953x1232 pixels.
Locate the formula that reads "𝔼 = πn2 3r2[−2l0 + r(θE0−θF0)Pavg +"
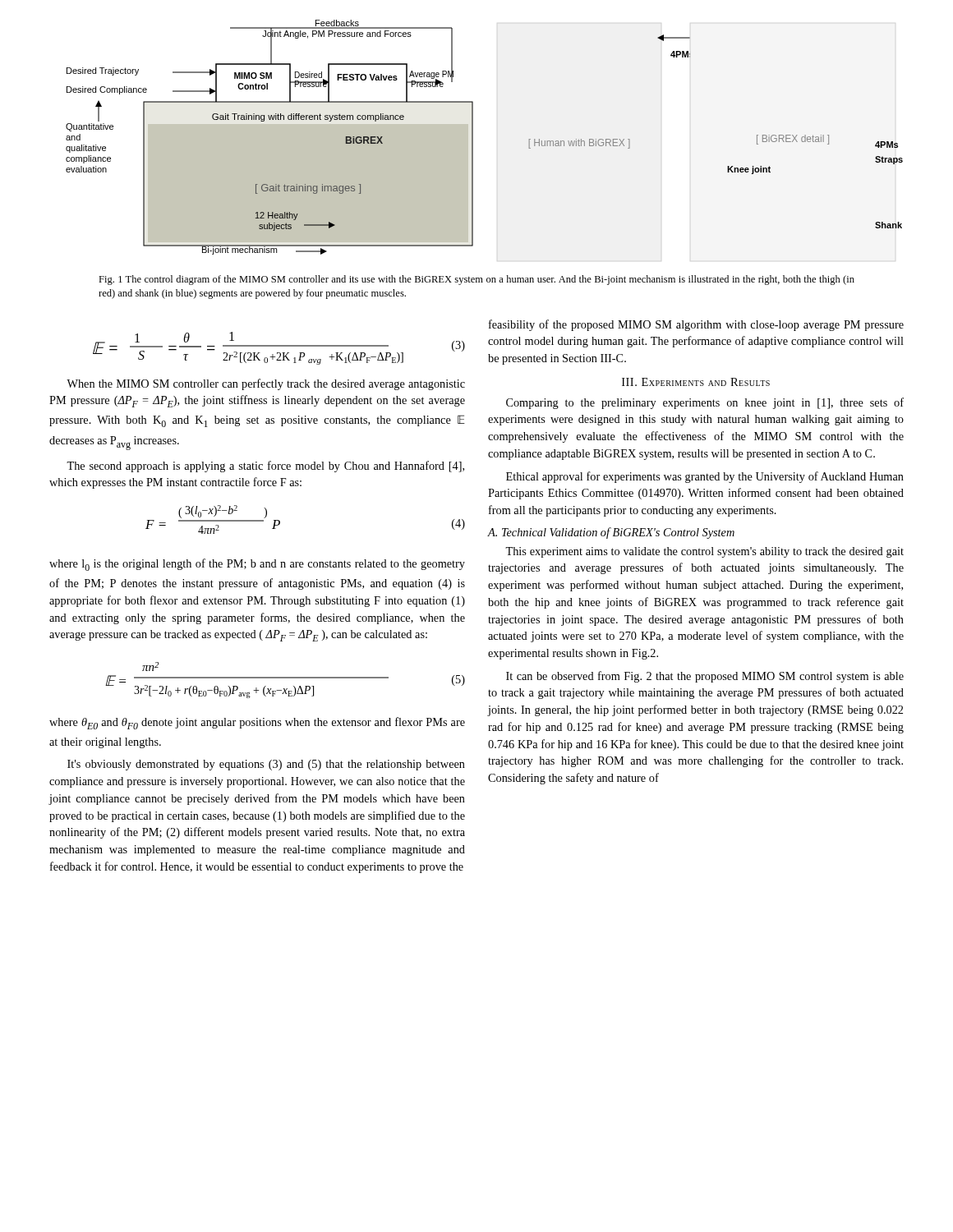pyautogui.click(x=283, y=680)
